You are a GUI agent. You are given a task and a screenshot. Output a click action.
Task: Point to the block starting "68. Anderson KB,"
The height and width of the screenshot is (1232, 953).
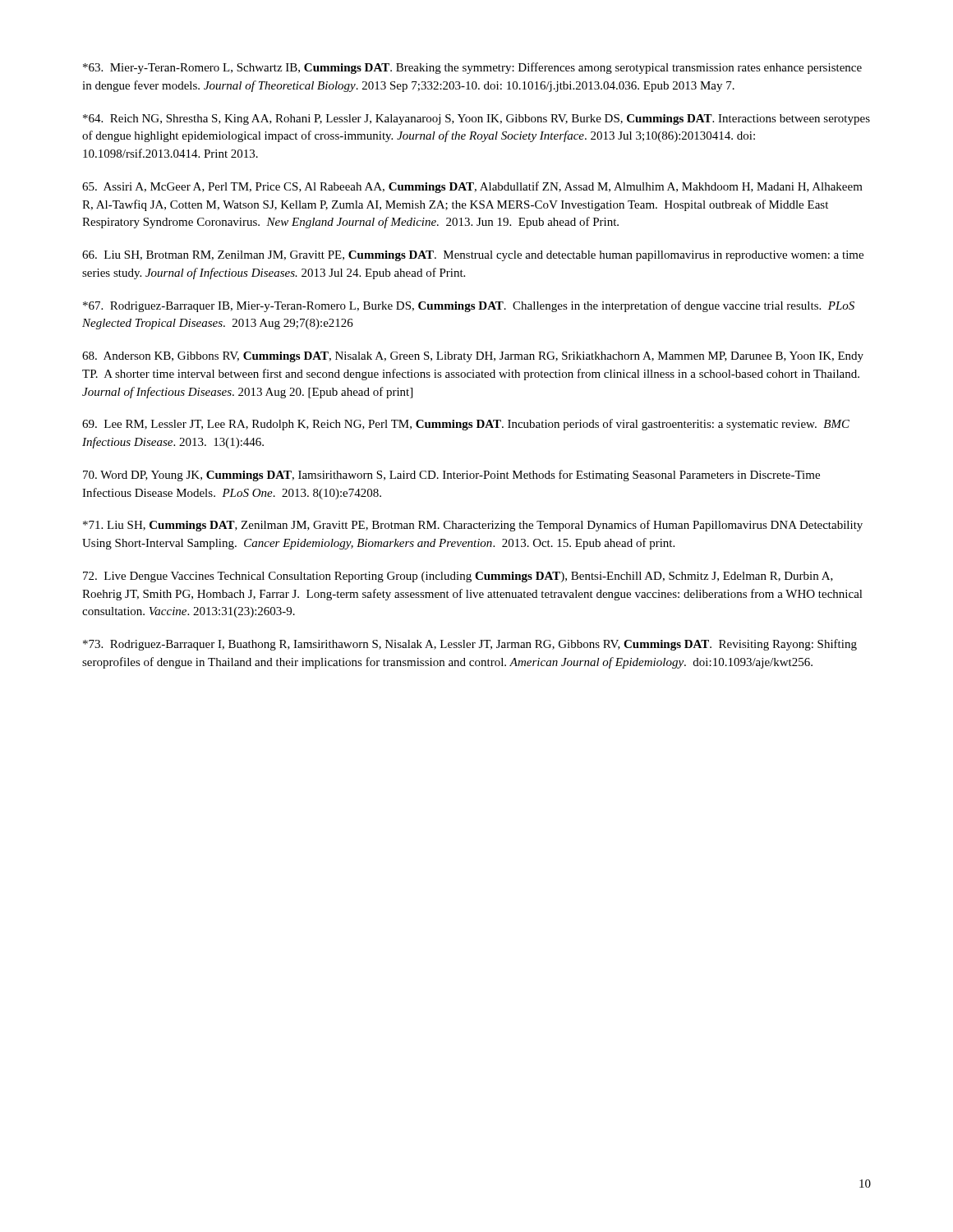[x=473, y=373]
